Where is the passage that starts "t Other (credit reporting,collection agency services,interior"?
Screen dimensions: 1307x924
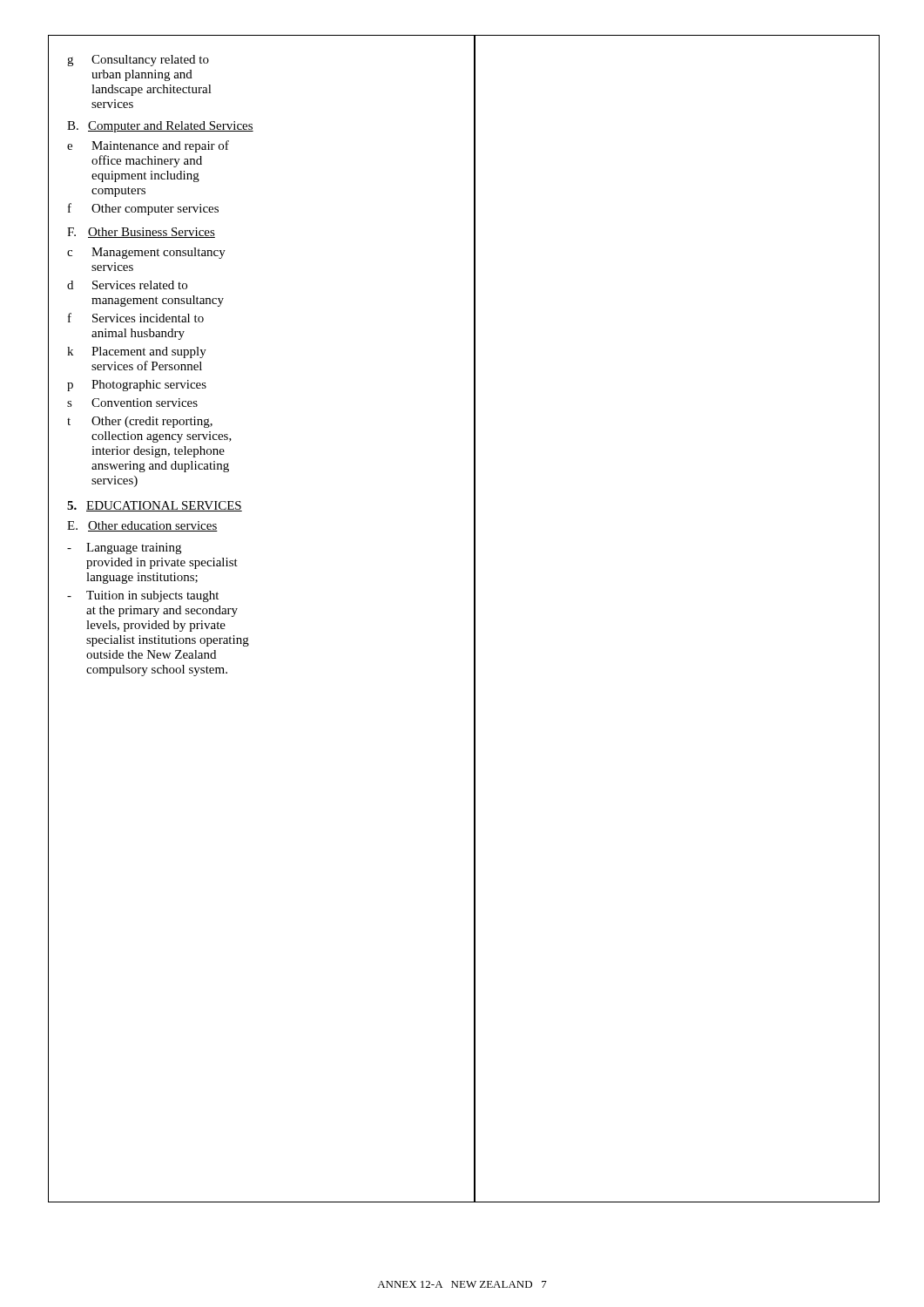click(x=140, y=422)
